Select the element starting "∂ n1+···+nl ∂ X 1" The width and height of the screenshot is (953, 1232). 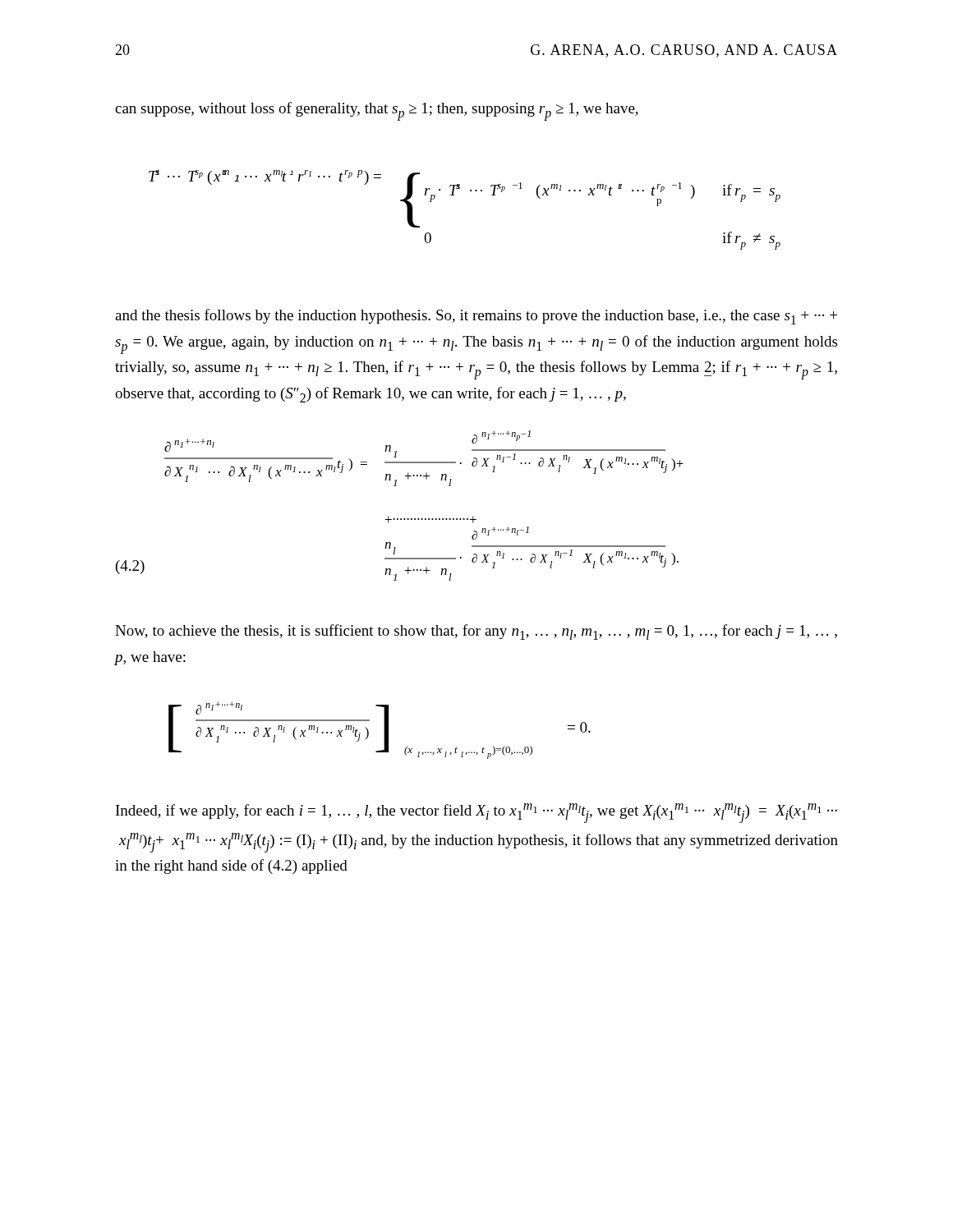pos(476,513)
